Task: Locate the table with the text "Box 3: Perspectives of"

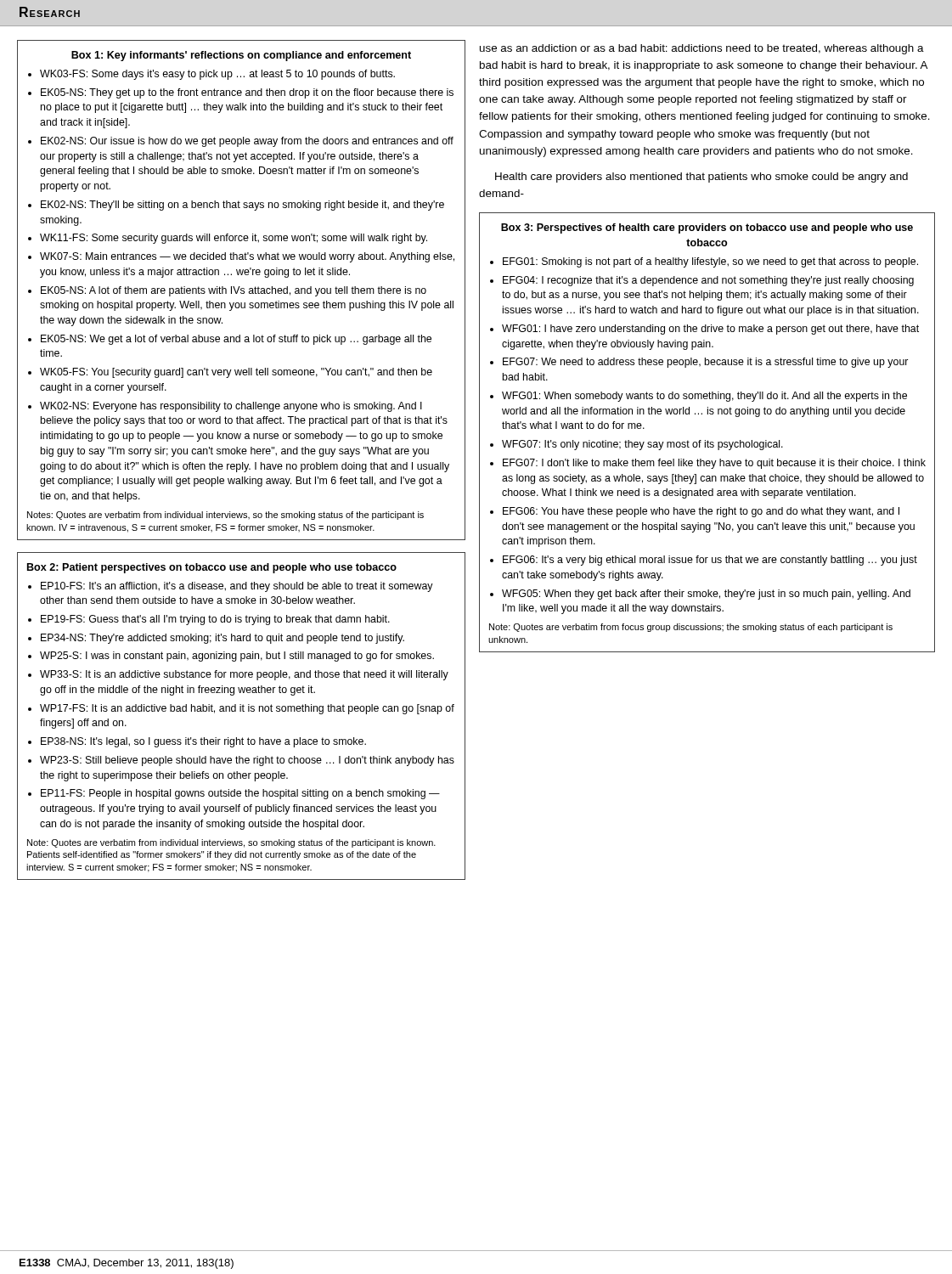Action: click(707, 432)
